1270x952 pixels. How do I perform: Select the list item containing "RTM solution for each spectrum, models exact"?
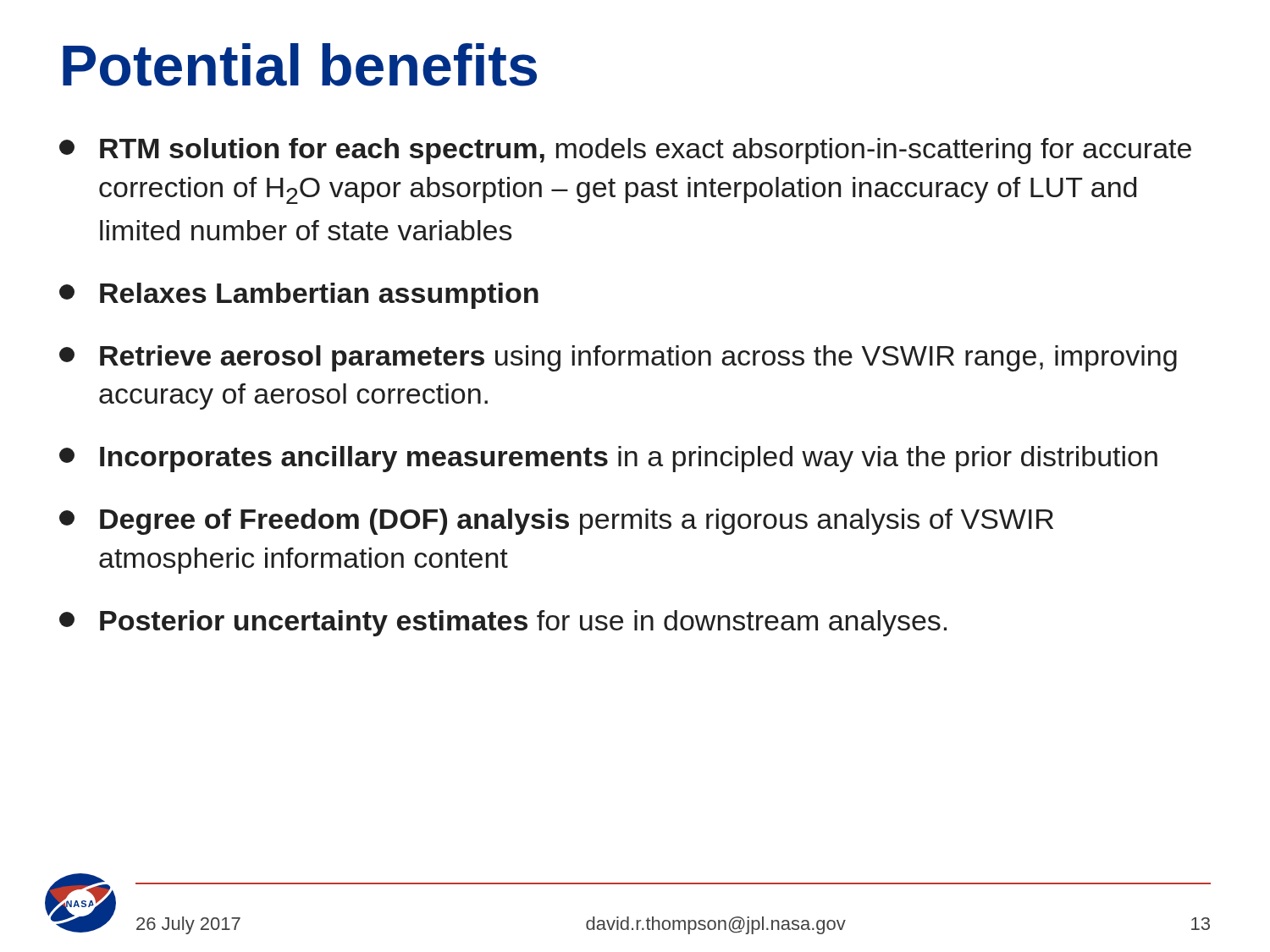(x=635, y=190)
